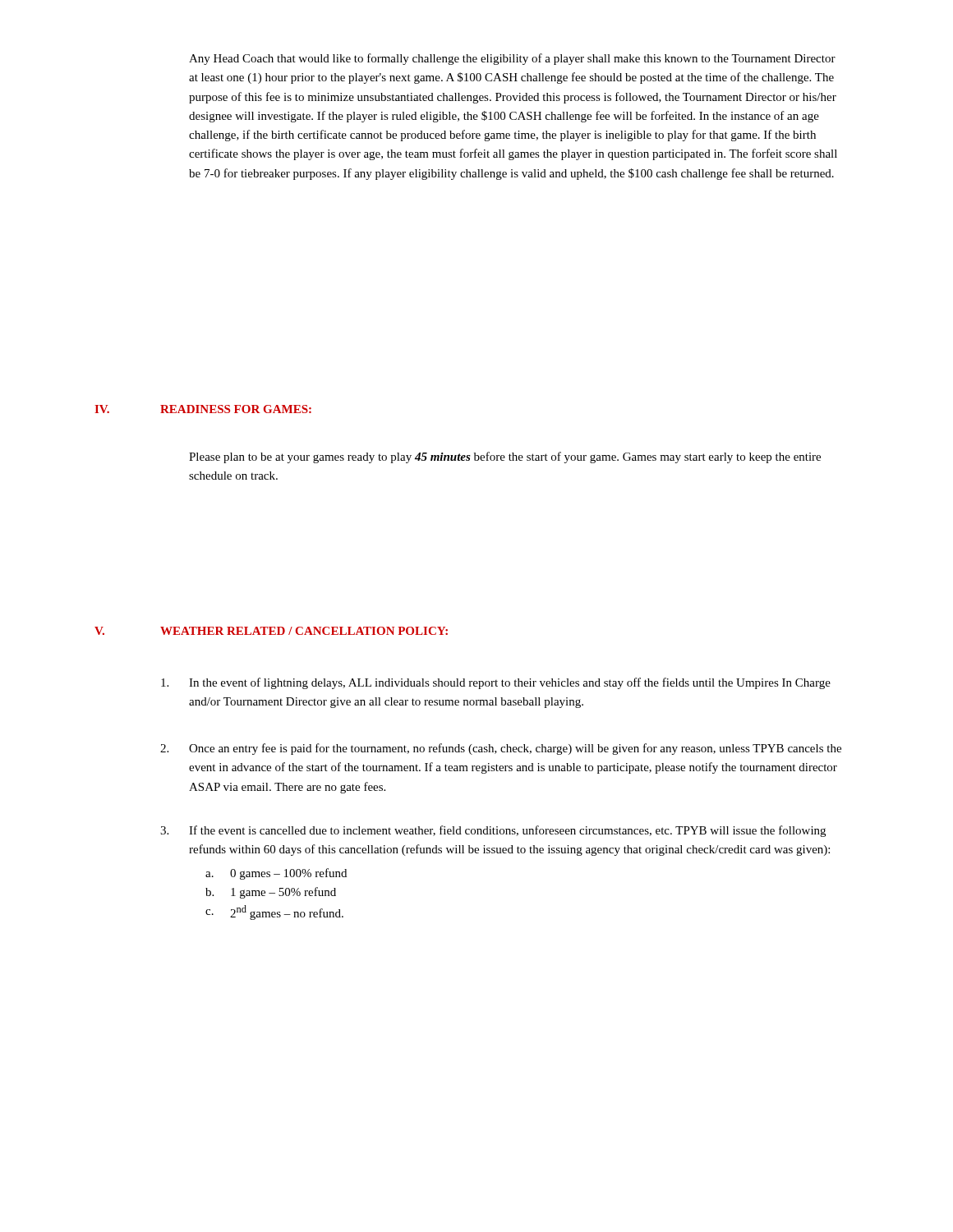Image resolution: width=953 pixels, height=1232 pixels.
Task: Click on the text block with the text "Any Head Coach that would like to"
Action: [513, 116]
